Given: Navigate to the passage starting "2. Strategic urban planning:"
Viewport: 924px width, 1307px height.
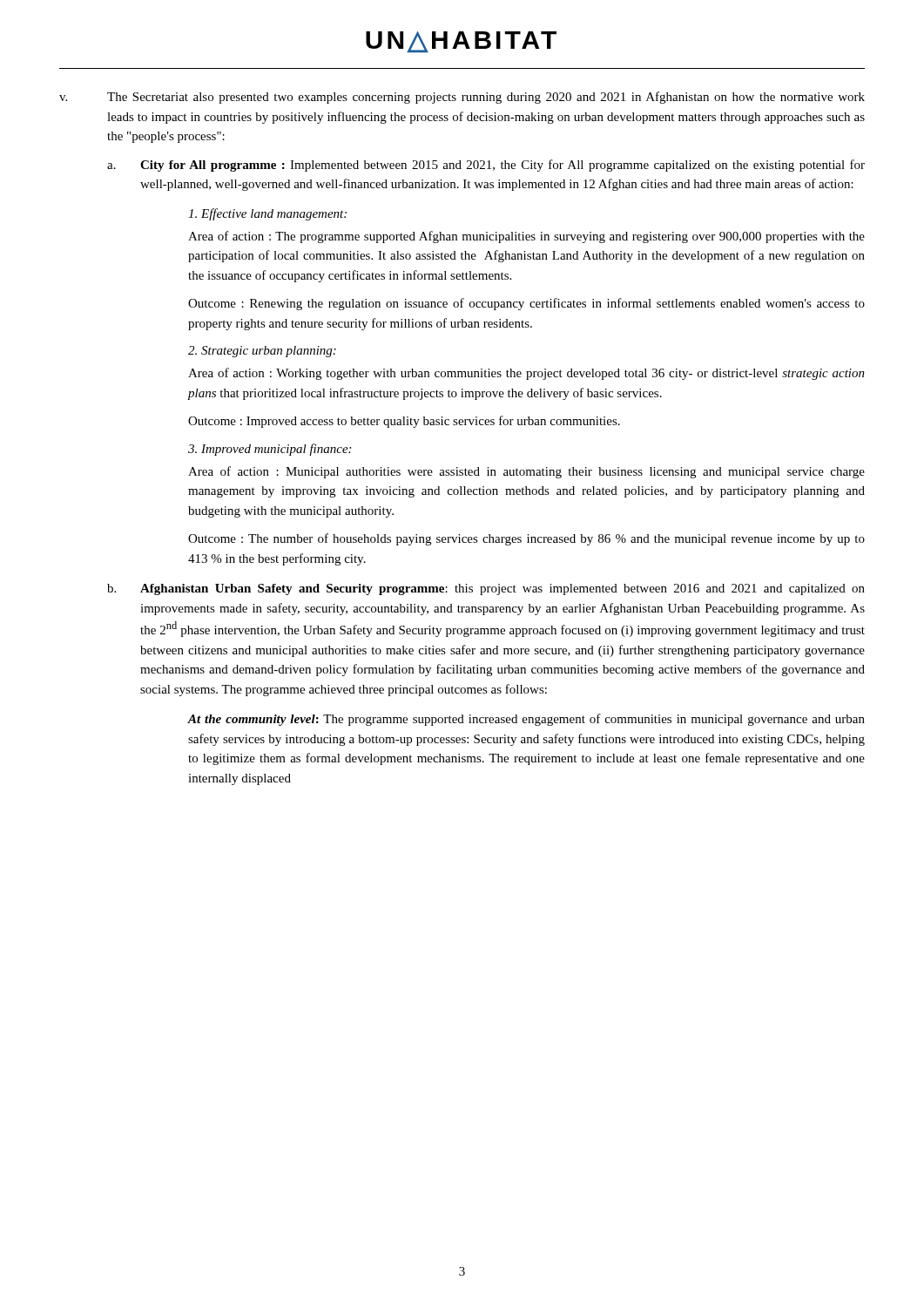Looking at the screenshot, I should point(263,350).
